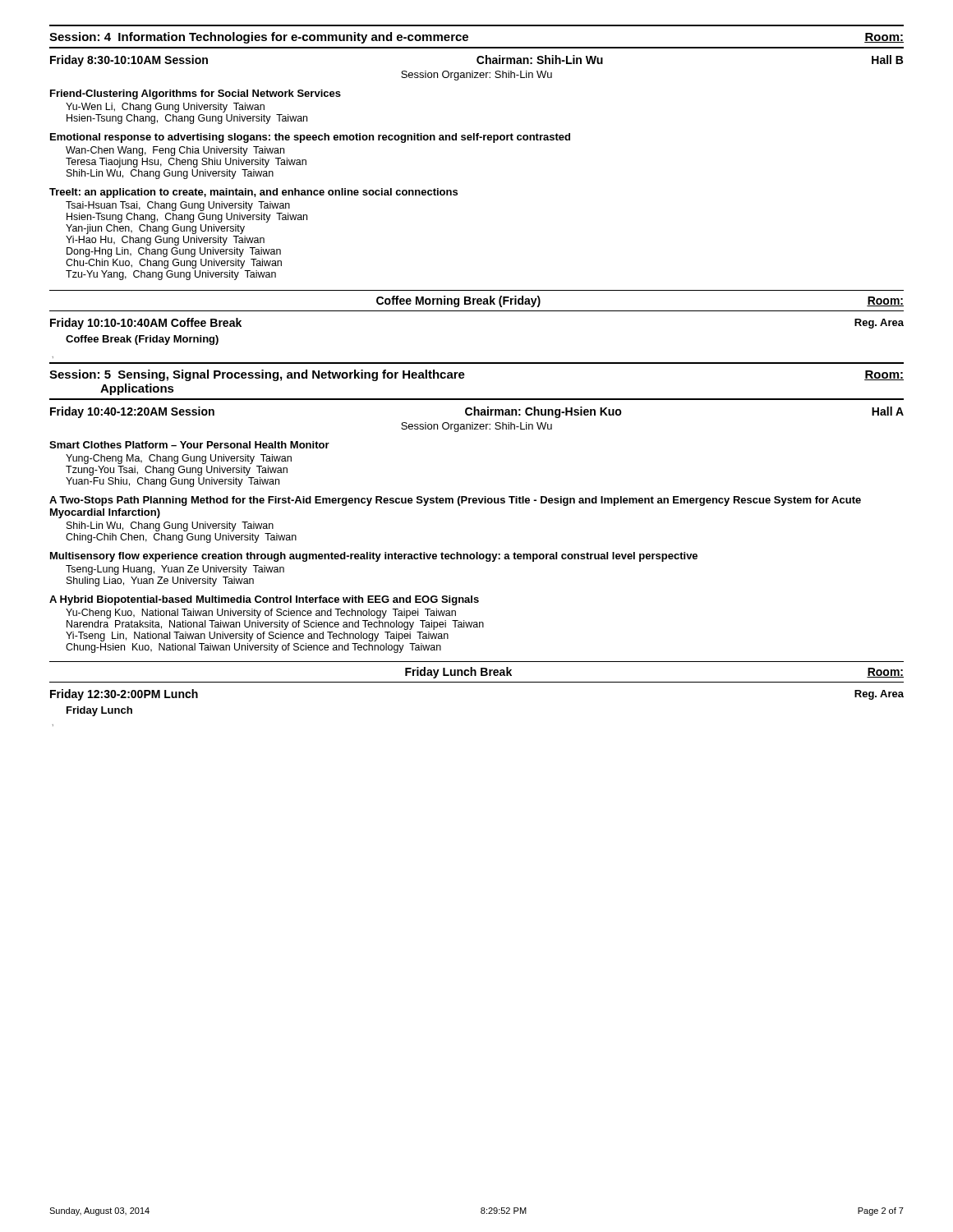
Task: Find the text block containing "TreeIt: an application to create, maintain, and"
Action: (x=254, y=192)
